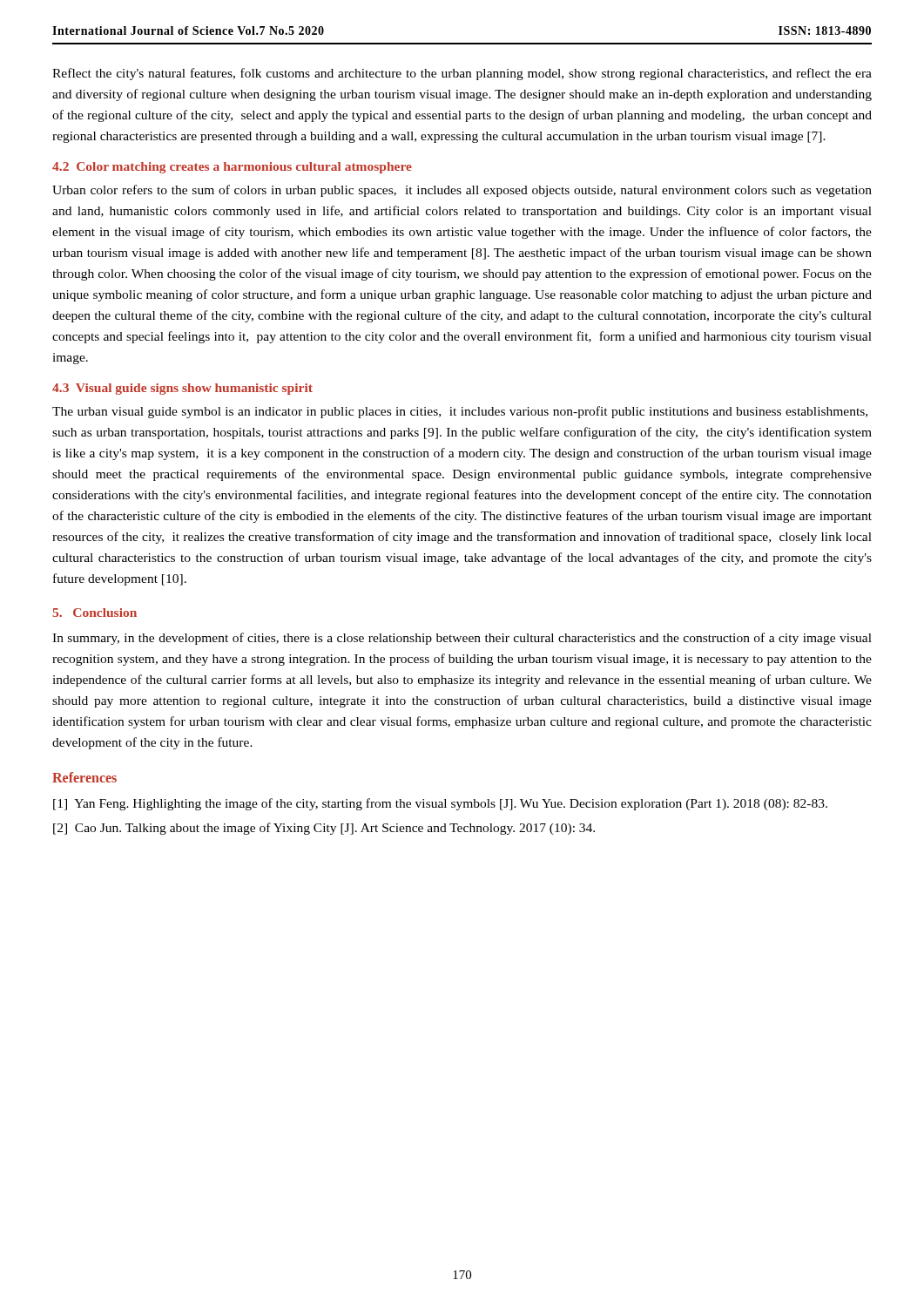Viewport: 924px width, 1307px height.
Task: Navigate to the region starting "4.3 Visual guide signs show humanistic spirit"
Action: click(182, 387)
